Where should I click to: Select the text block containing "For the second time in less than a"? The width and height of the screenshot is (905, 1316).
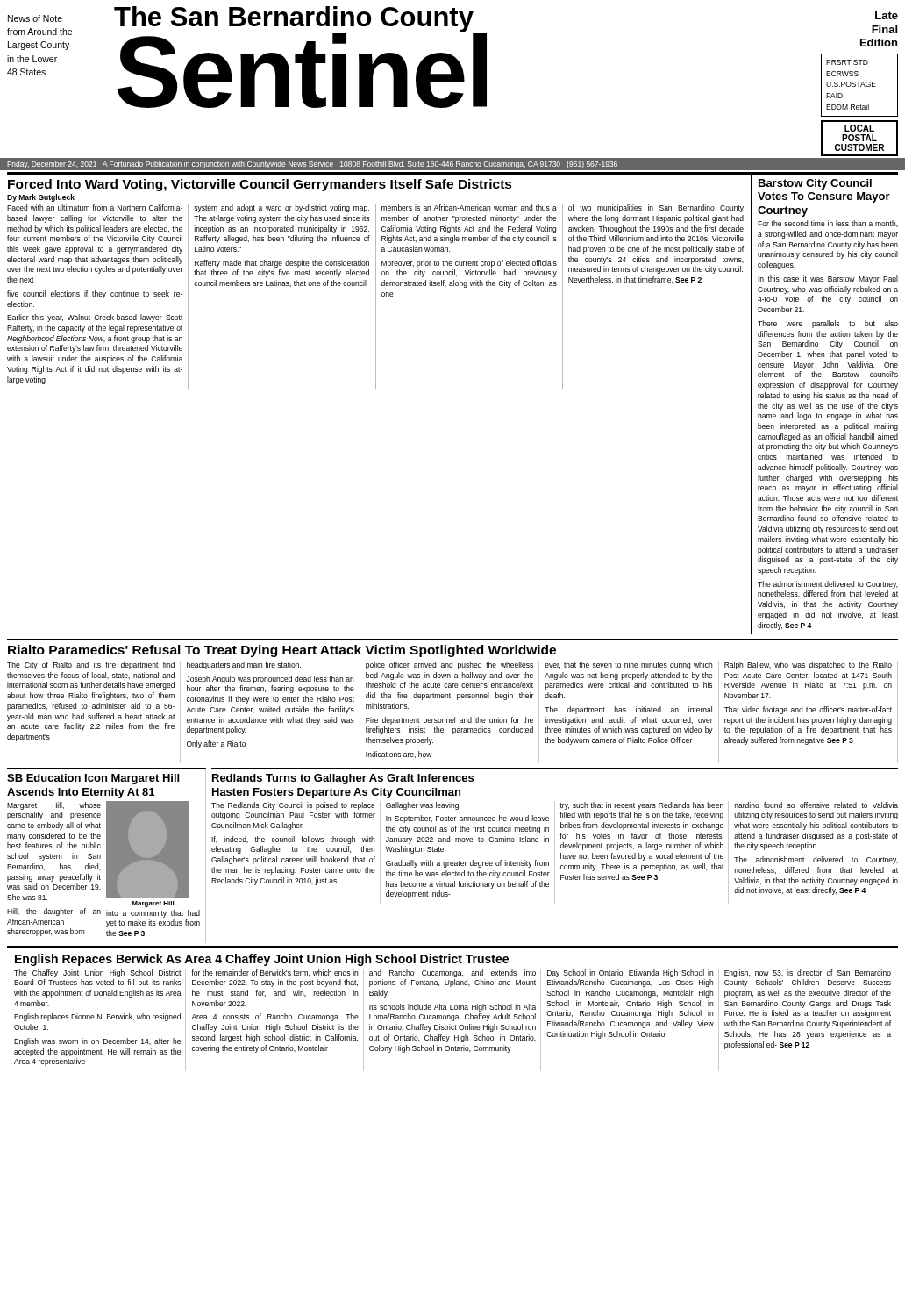pyautogui.click(x=828, y=425)
